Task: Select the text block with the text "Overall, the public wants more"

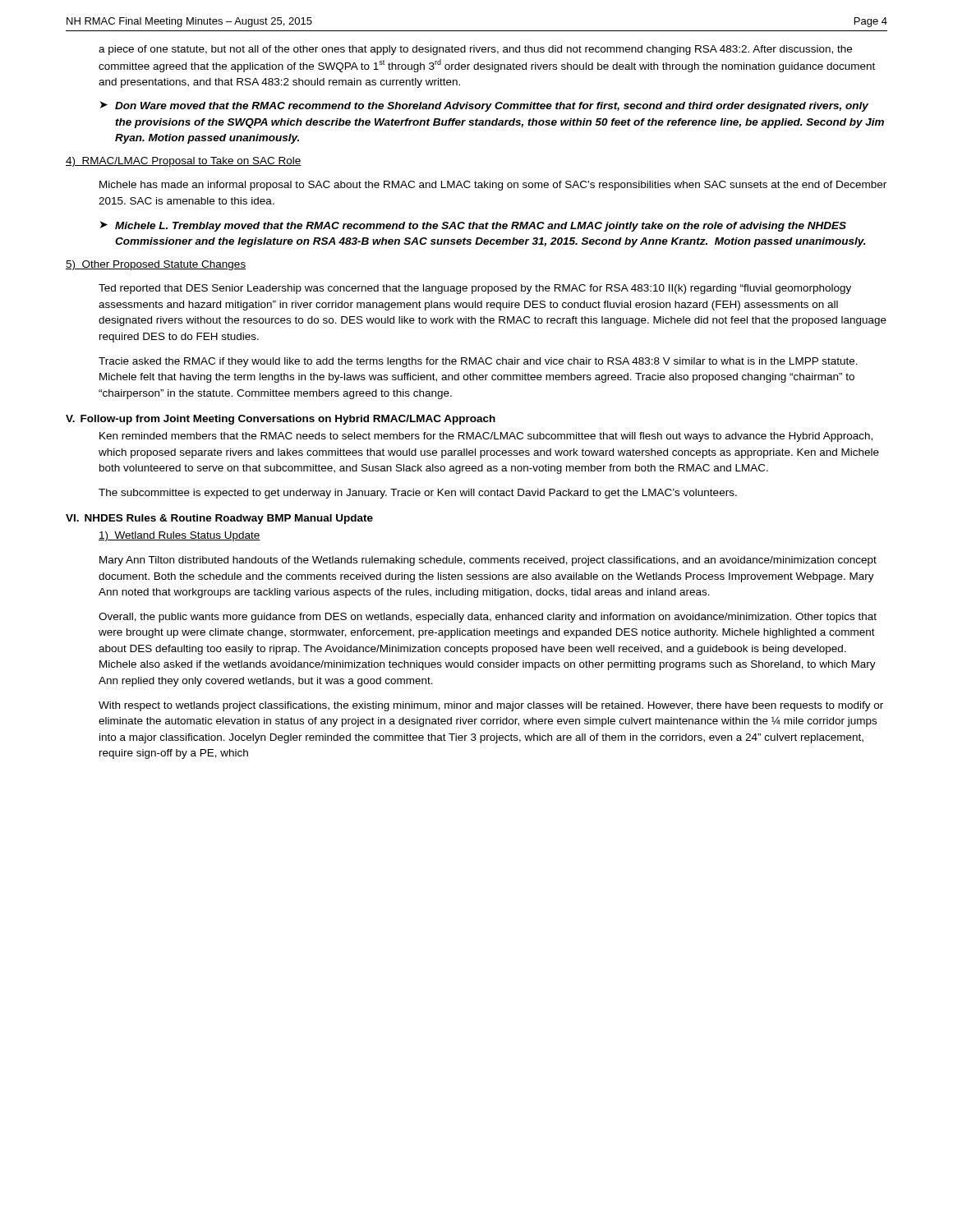Action: pos(488,648)
